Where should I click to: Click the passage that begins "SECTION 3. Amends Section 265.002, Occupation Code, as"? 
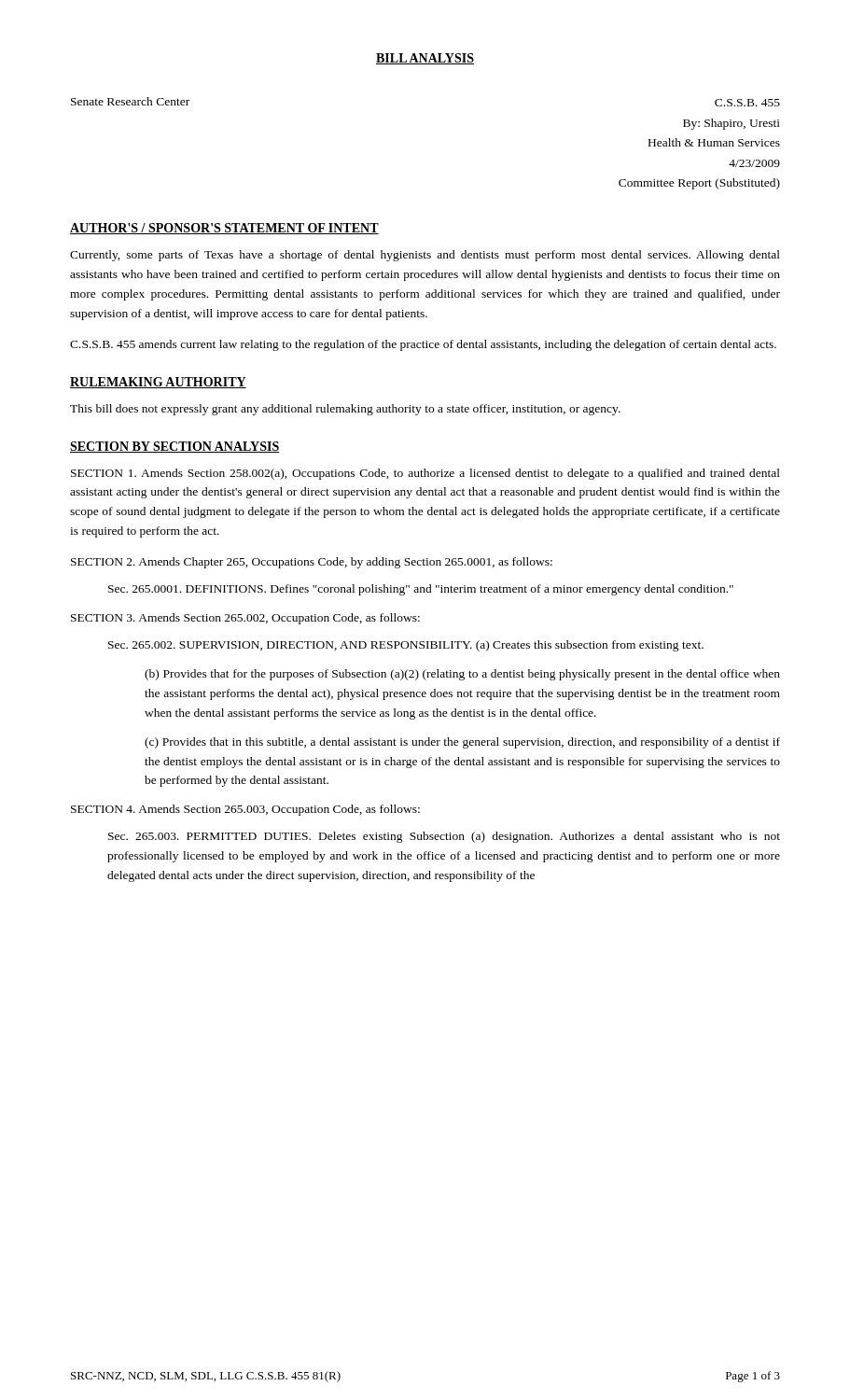[x=245, y=617]
